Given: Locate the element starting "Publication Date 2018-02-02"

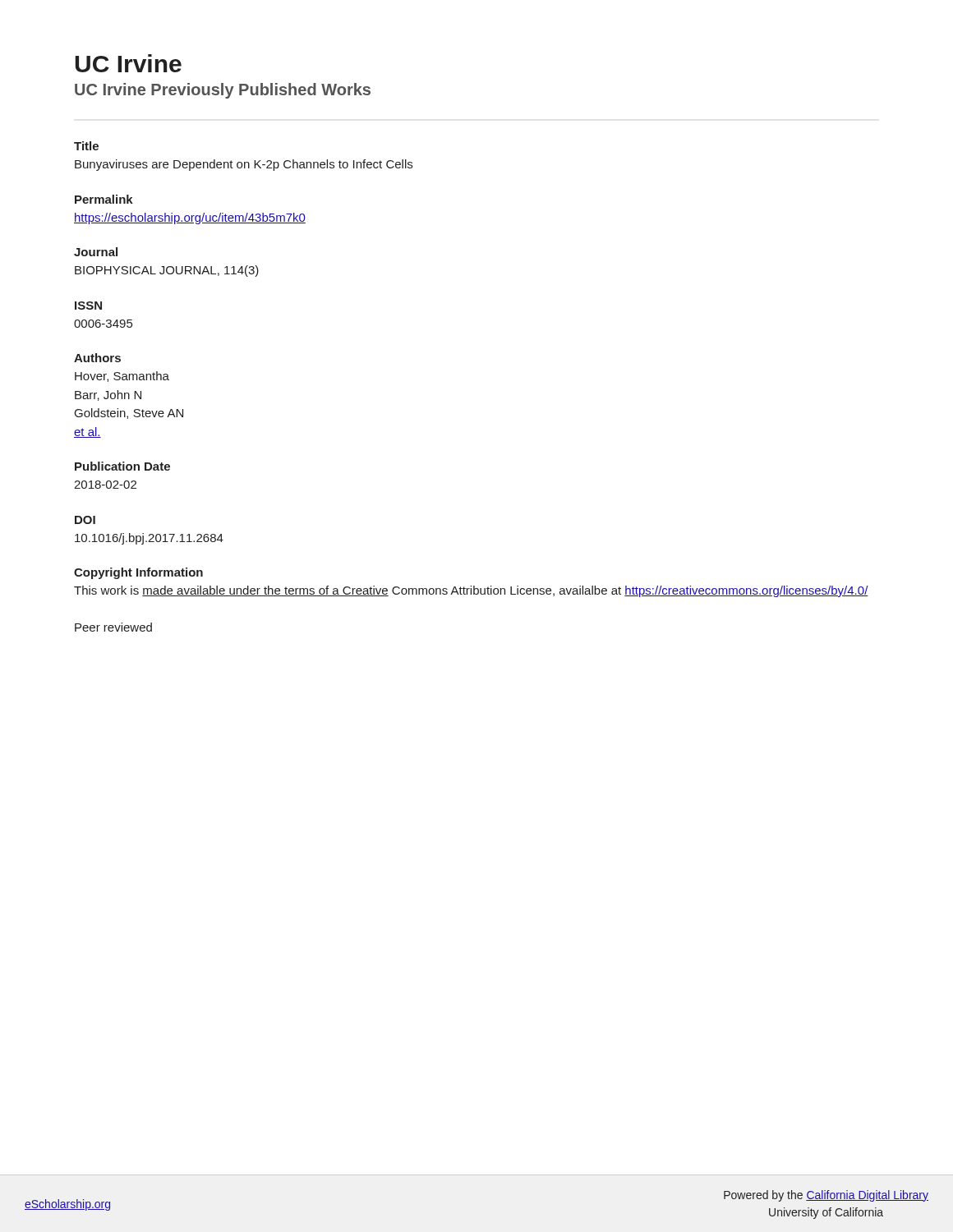Looking at the screenshot, I should tap(122, 466).
